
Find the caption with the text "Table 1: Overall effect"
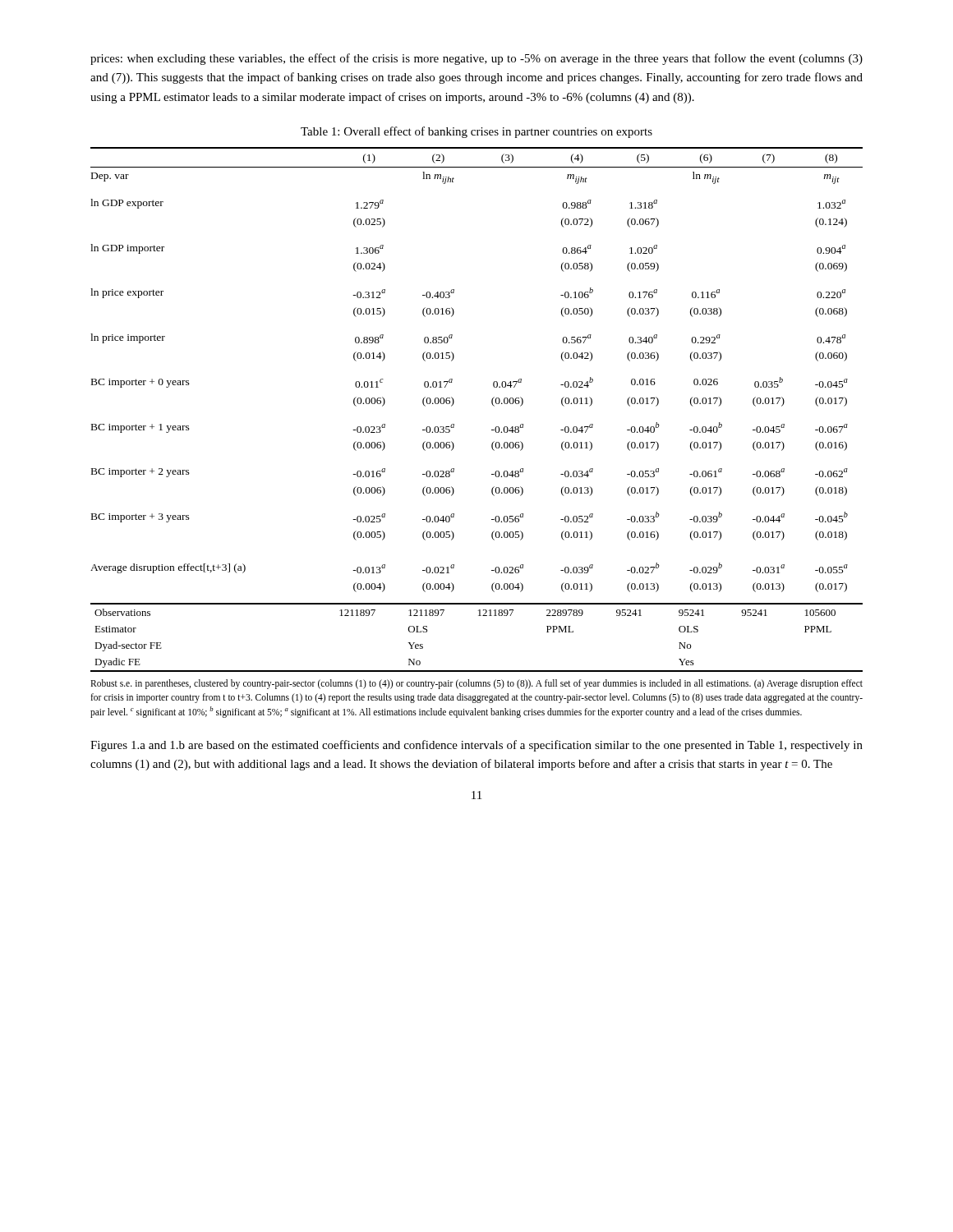tap(476, 131)
